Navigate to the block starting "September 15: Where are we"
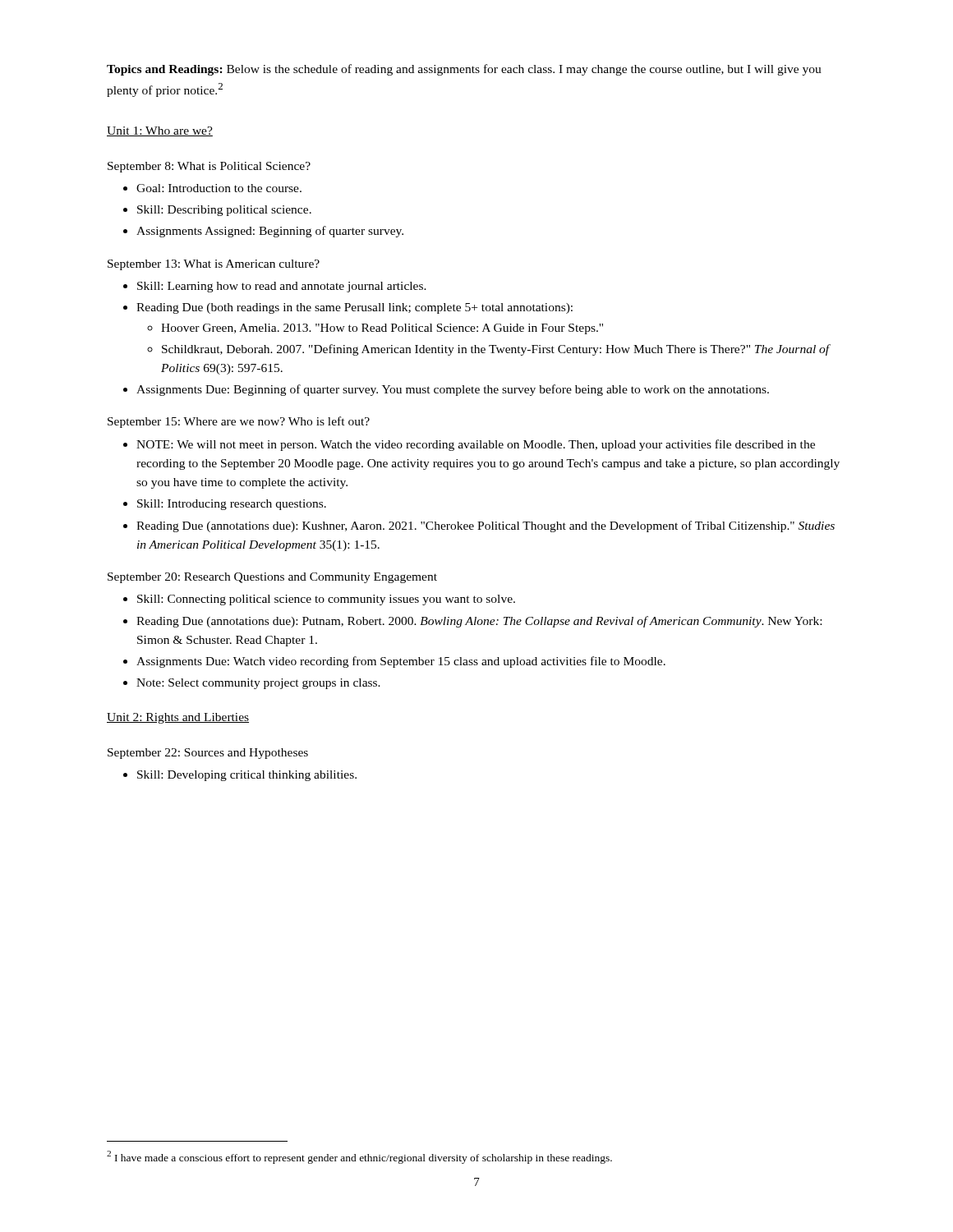This screenshot has height=1232, width=953. point(238,421)
